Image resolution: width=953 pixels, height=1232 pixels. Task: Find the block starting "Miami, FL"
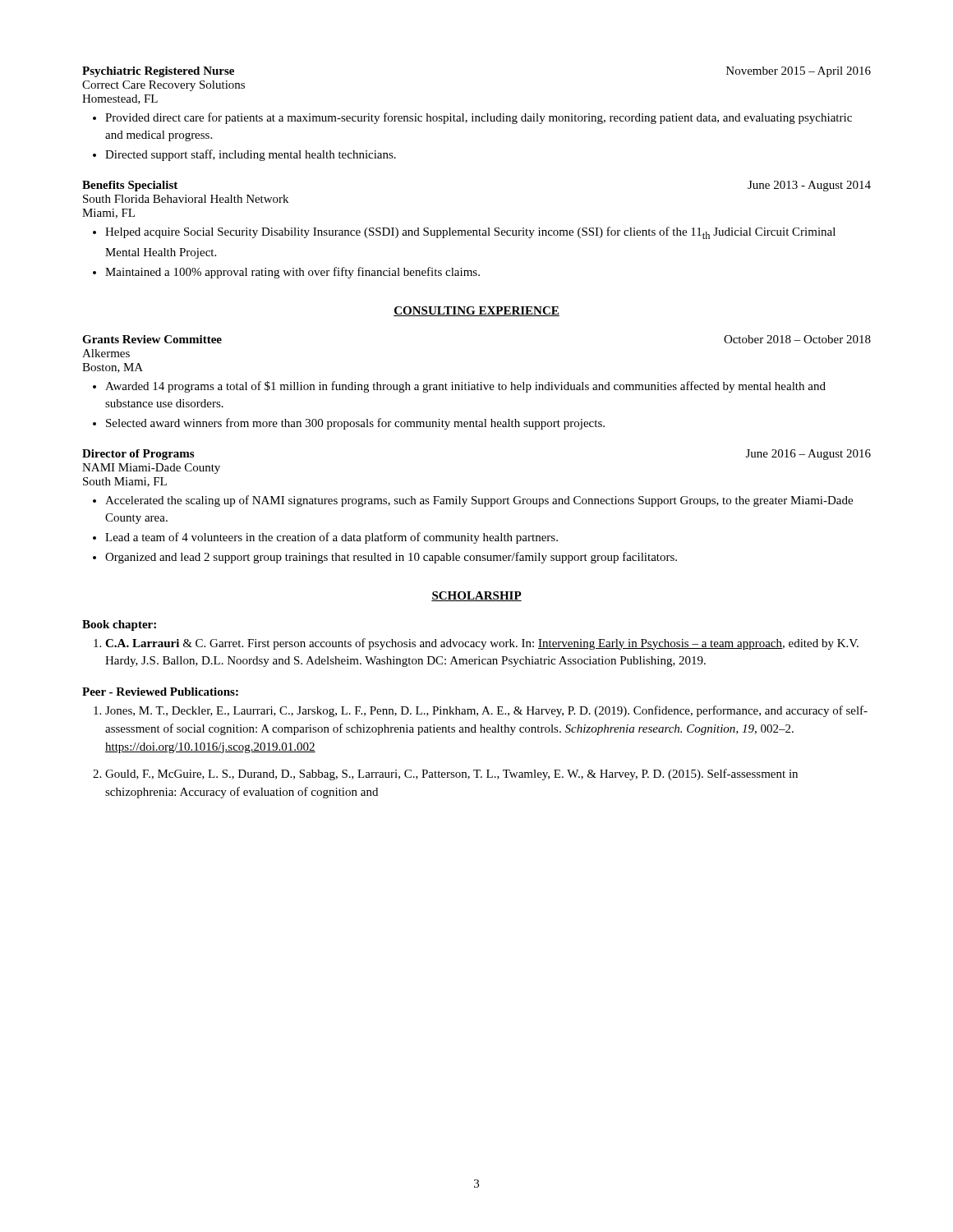(109, 213)
